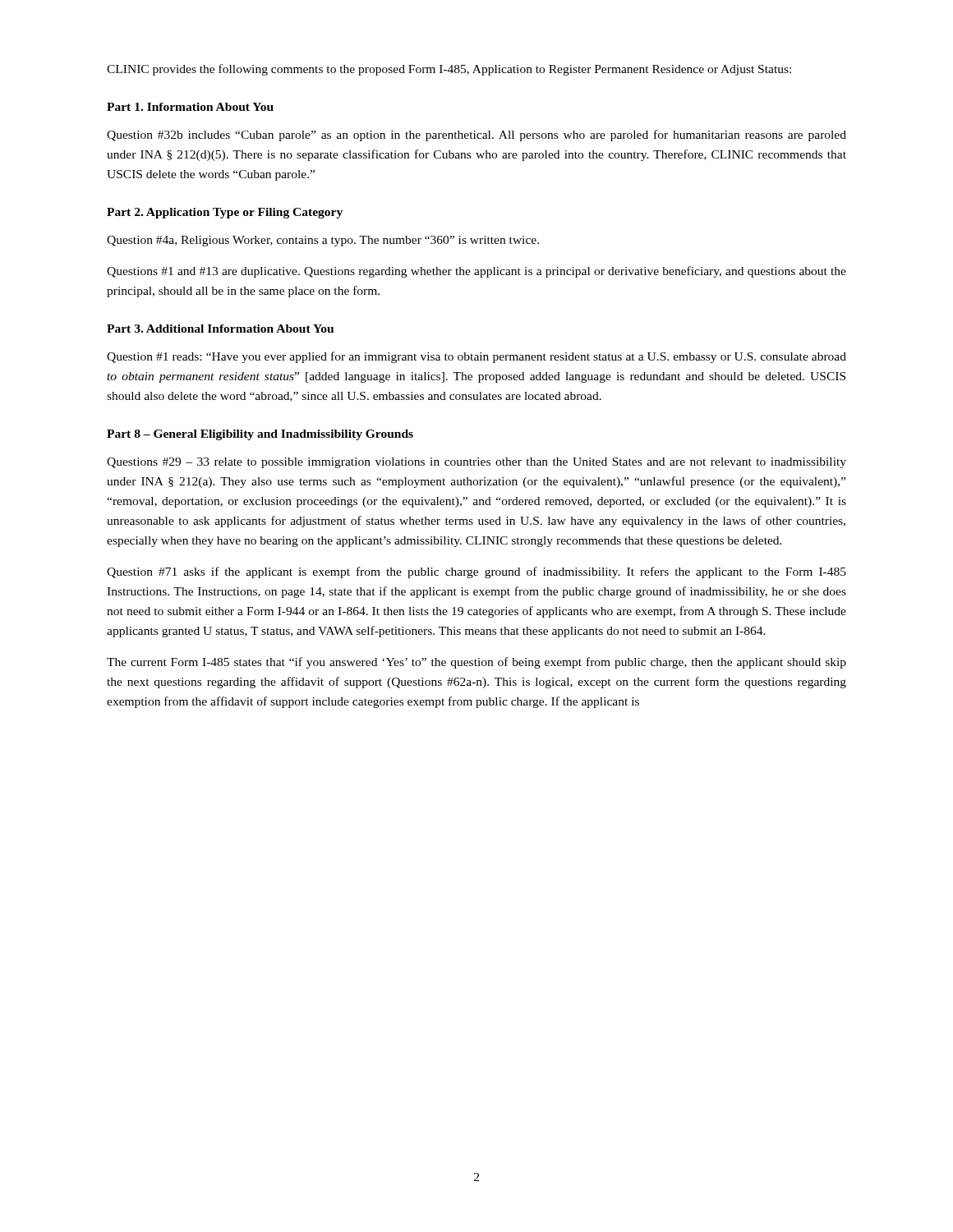Select the element starting "Part 2. Application Type"
Image resolution: width=953 pixels, height=1232 pixels.
225,212
